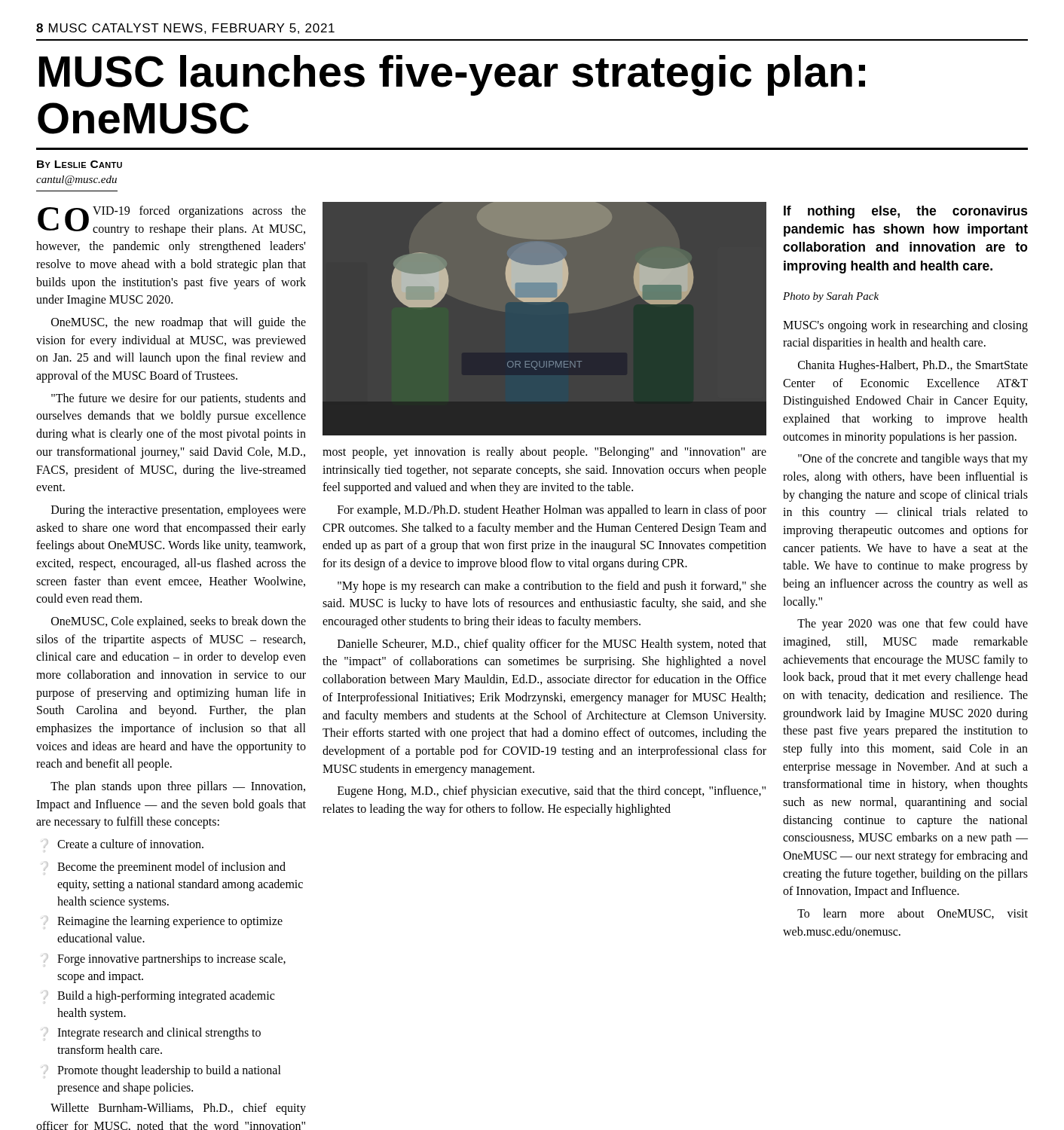The image size is (1064, 1130).
Task: Click the passage that begins "❔Promote thought leadership to"
Action: [171, 1079]
